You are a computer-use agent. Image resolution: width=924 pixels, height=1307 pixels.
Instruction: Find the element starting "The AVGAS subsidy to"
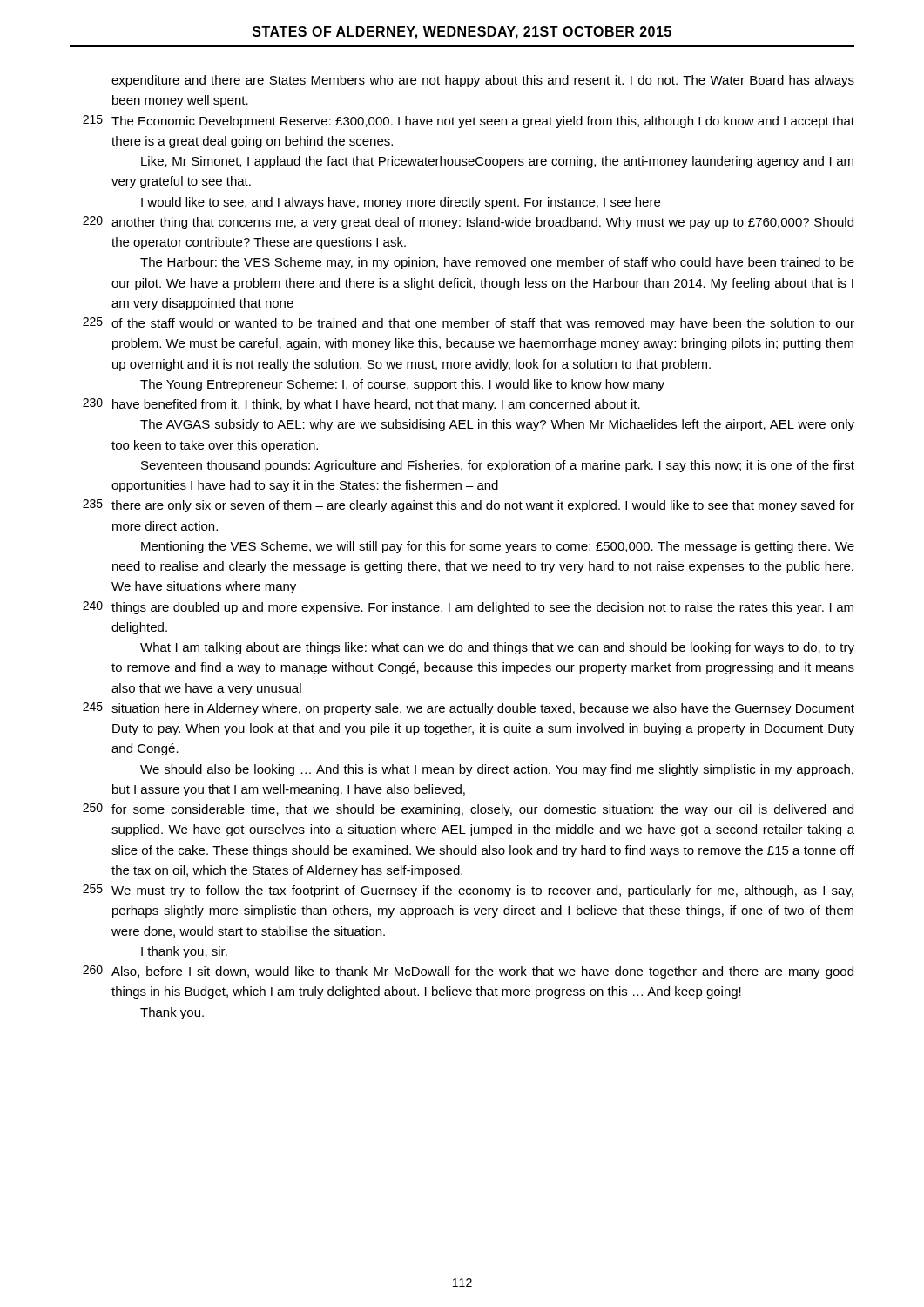[x=462, y=434]
